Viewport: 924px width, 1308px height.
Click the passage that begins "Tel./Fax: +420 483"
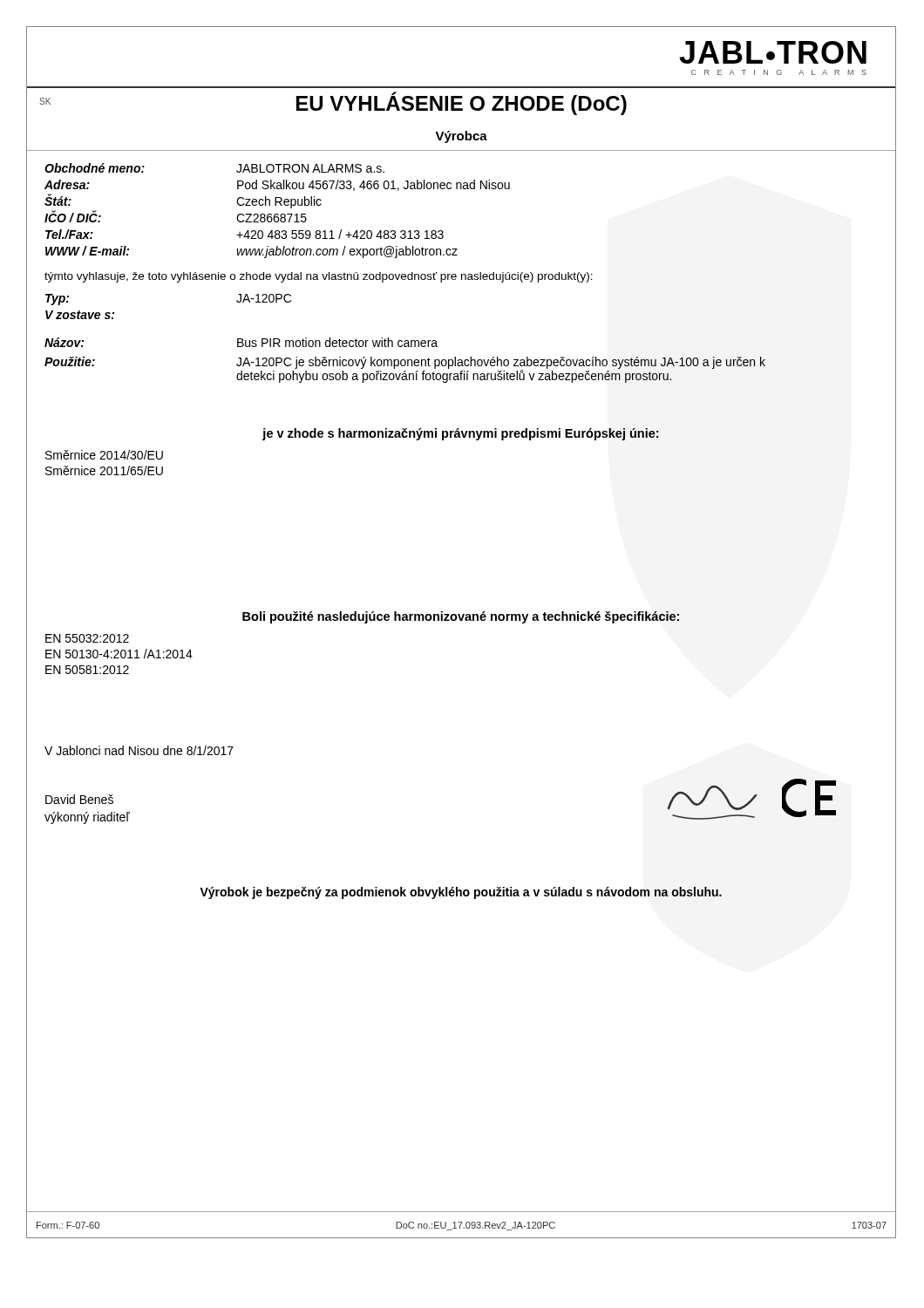[244, 235]
